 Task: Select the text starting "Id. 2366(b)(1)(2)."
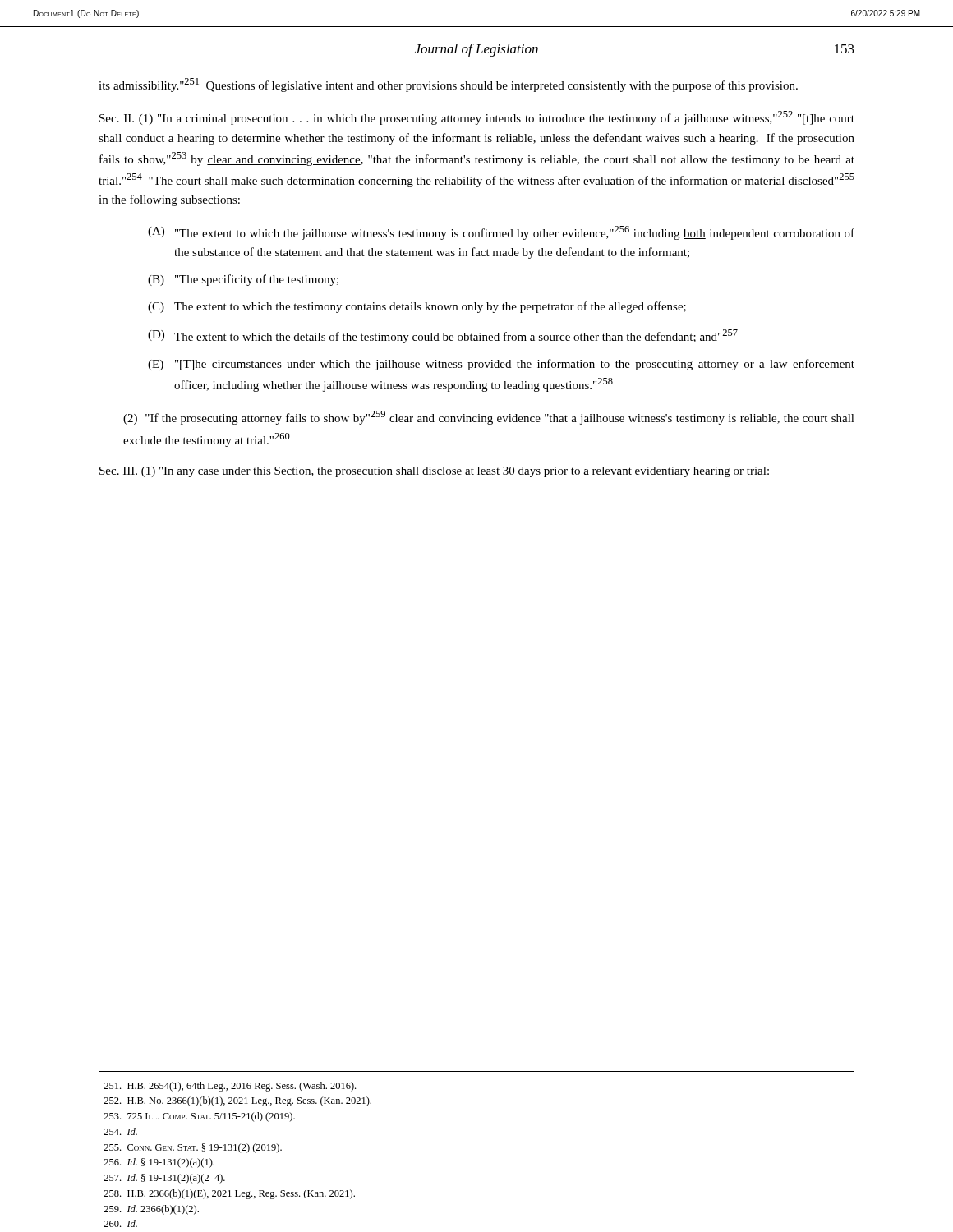(x=149, y=1209)
